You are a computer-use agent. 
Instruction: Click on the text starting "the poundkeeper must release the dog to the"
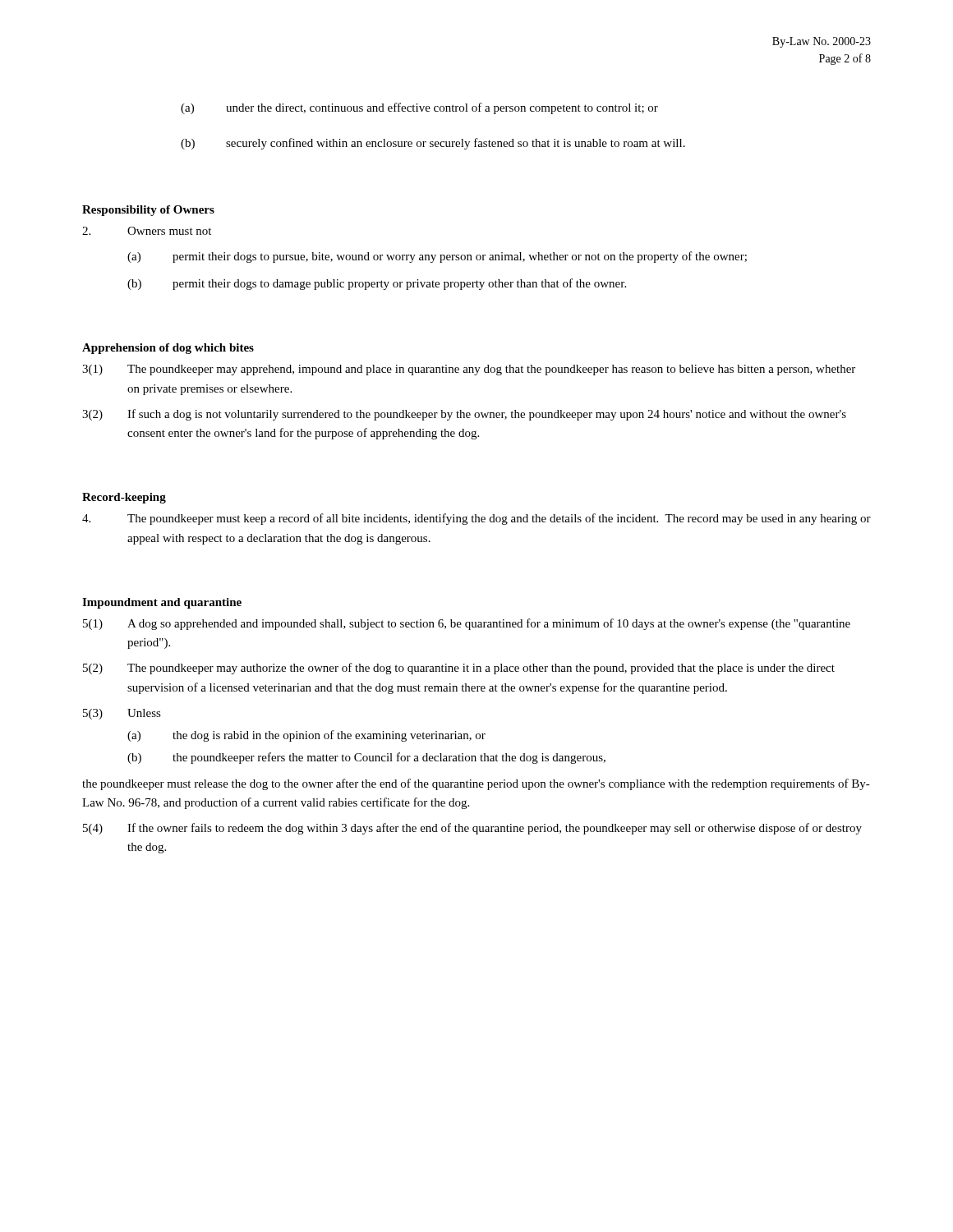[x=476, y=793]
